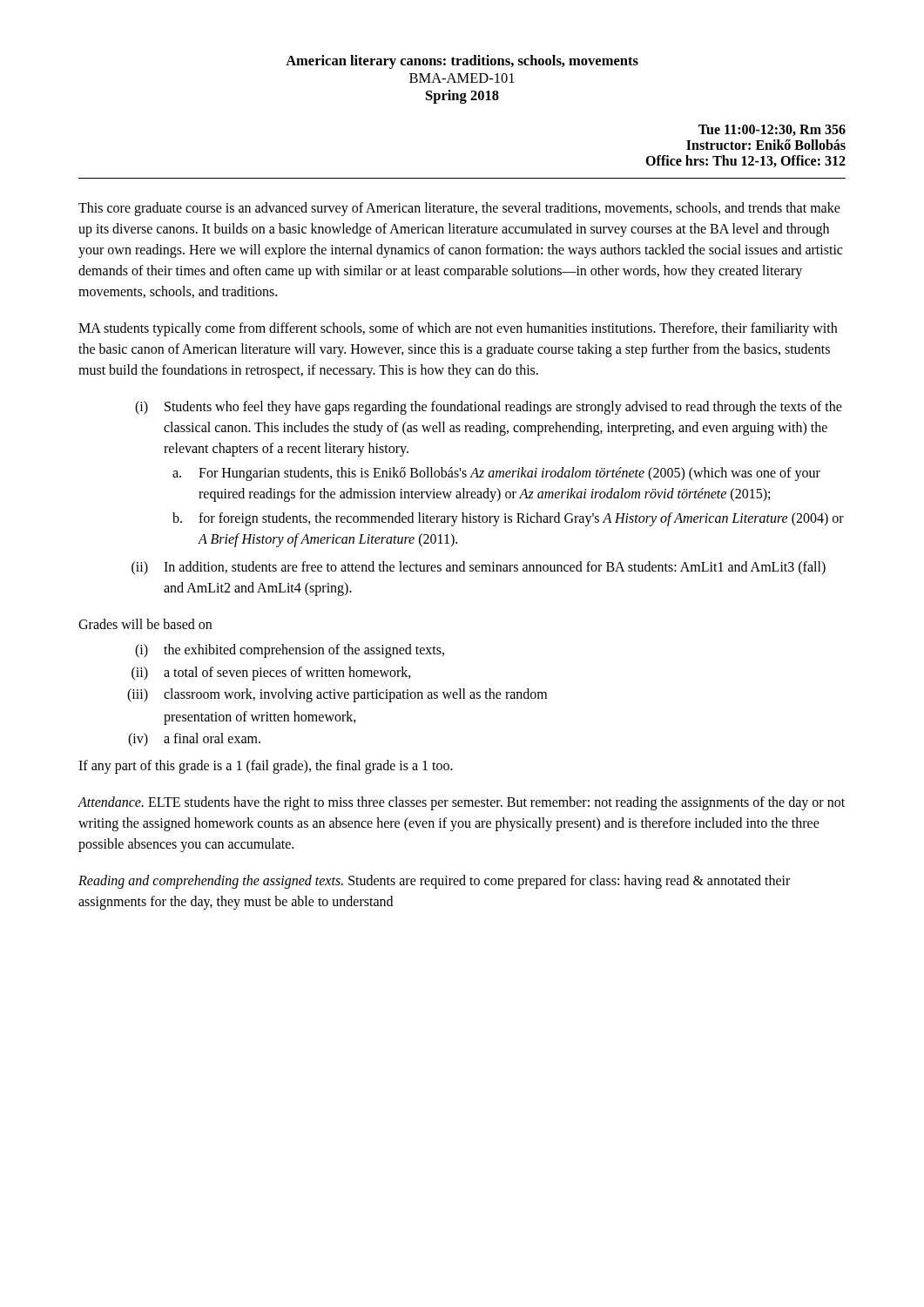Locate the text block that says "This core graduate course is an advanced survey"
The width and height of the screenshot is (924, 1307).
pos(461,250)
